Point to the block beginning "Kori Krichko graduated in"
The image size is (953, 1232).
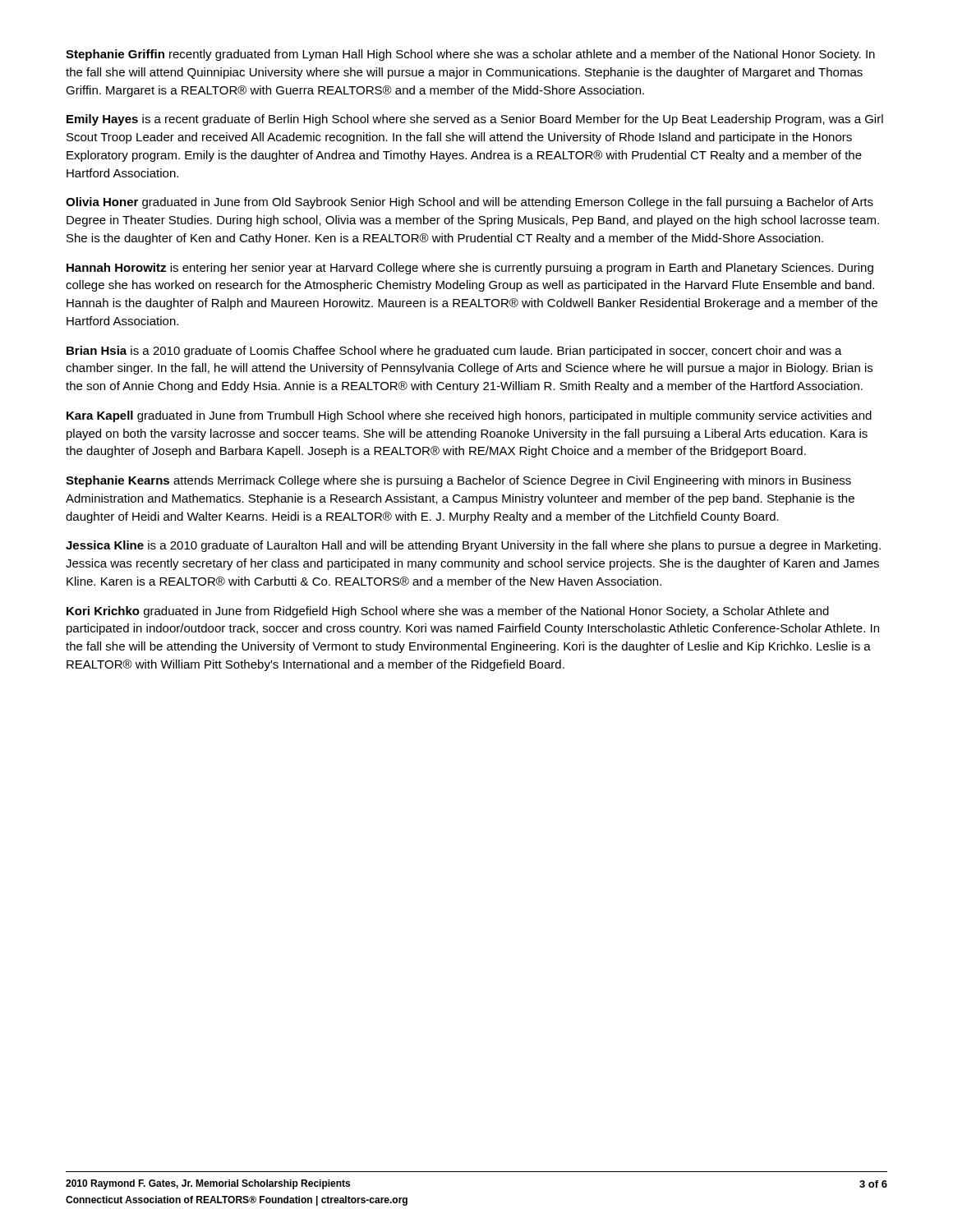tap(476, 637)
